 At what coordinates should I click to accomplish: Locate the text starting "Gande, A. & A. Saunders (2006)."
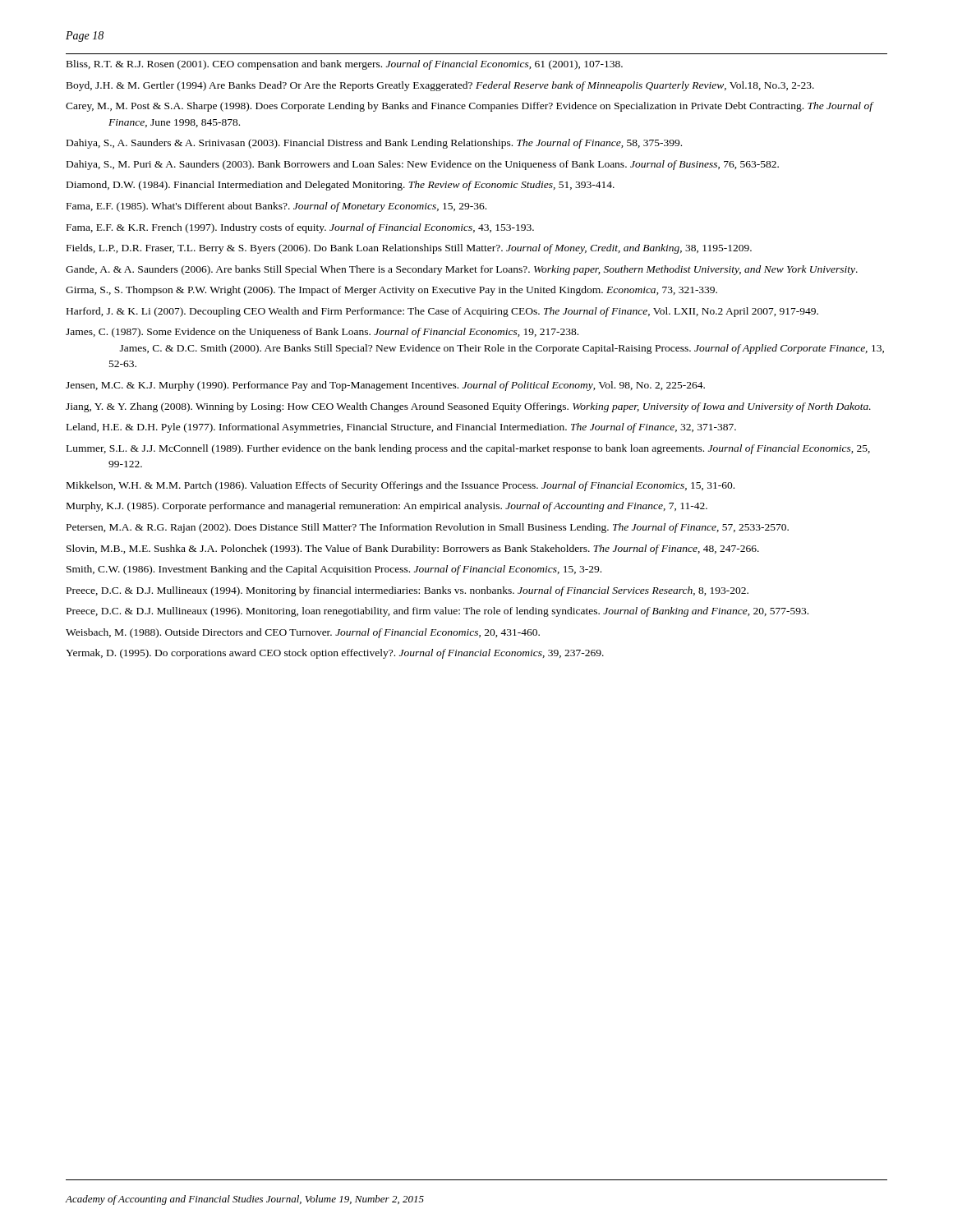click(x=462, y=269)
